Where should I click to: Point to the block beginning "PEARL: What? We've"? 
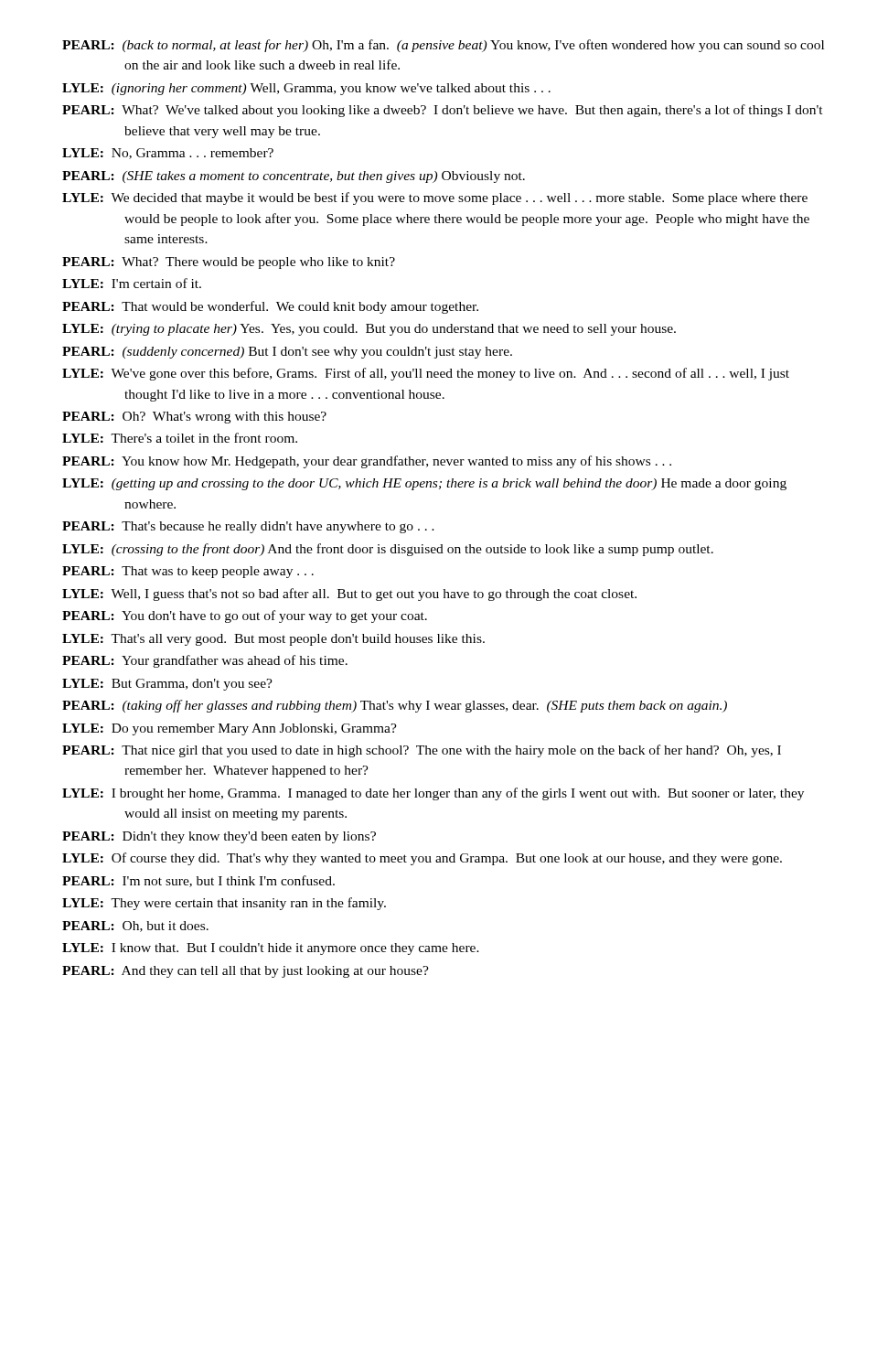click(x=442, y=120)
